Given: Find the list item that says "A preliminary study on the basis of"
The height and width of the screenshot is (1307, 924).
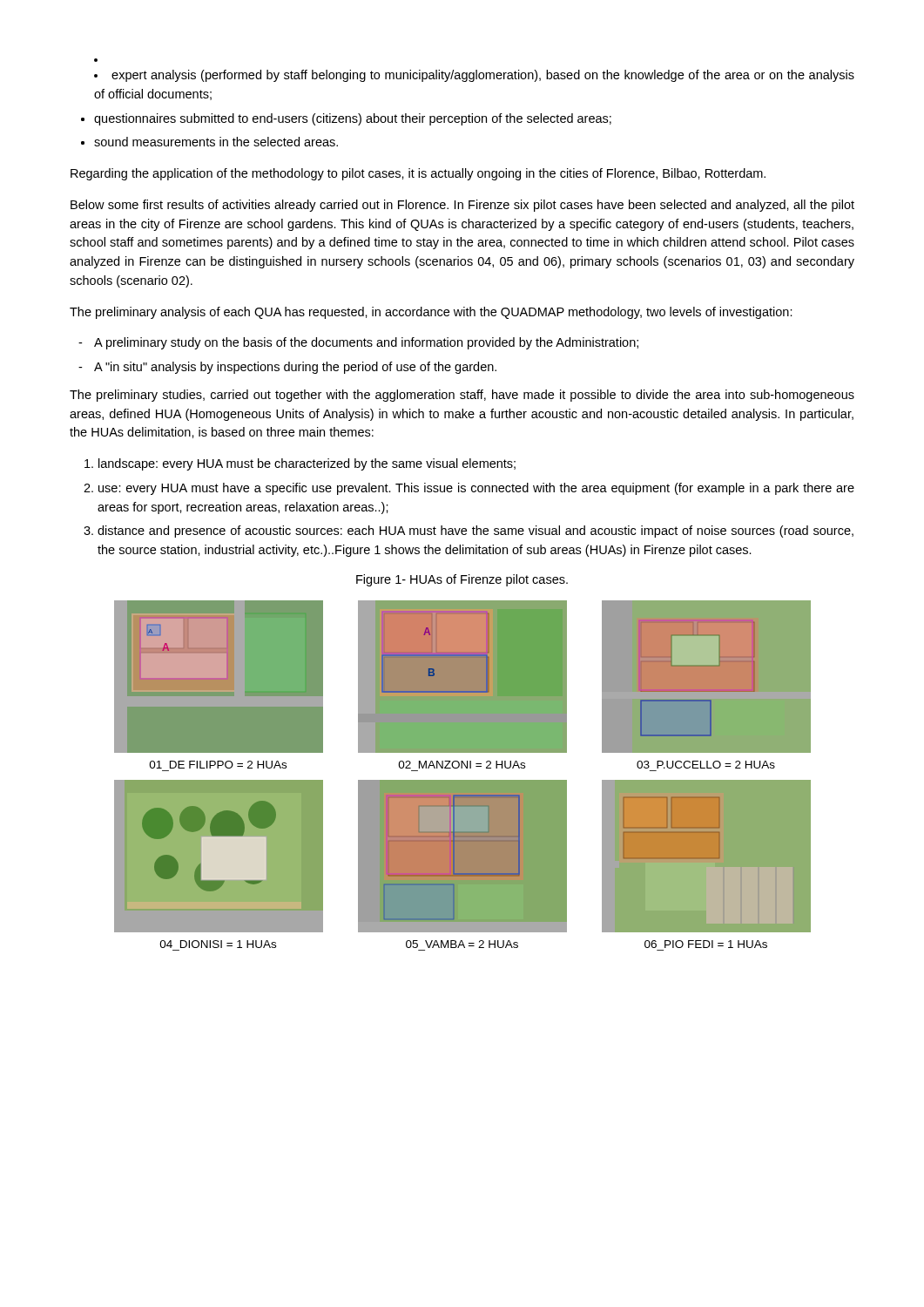Looking at the screenshot, I should tap(462, 343).
